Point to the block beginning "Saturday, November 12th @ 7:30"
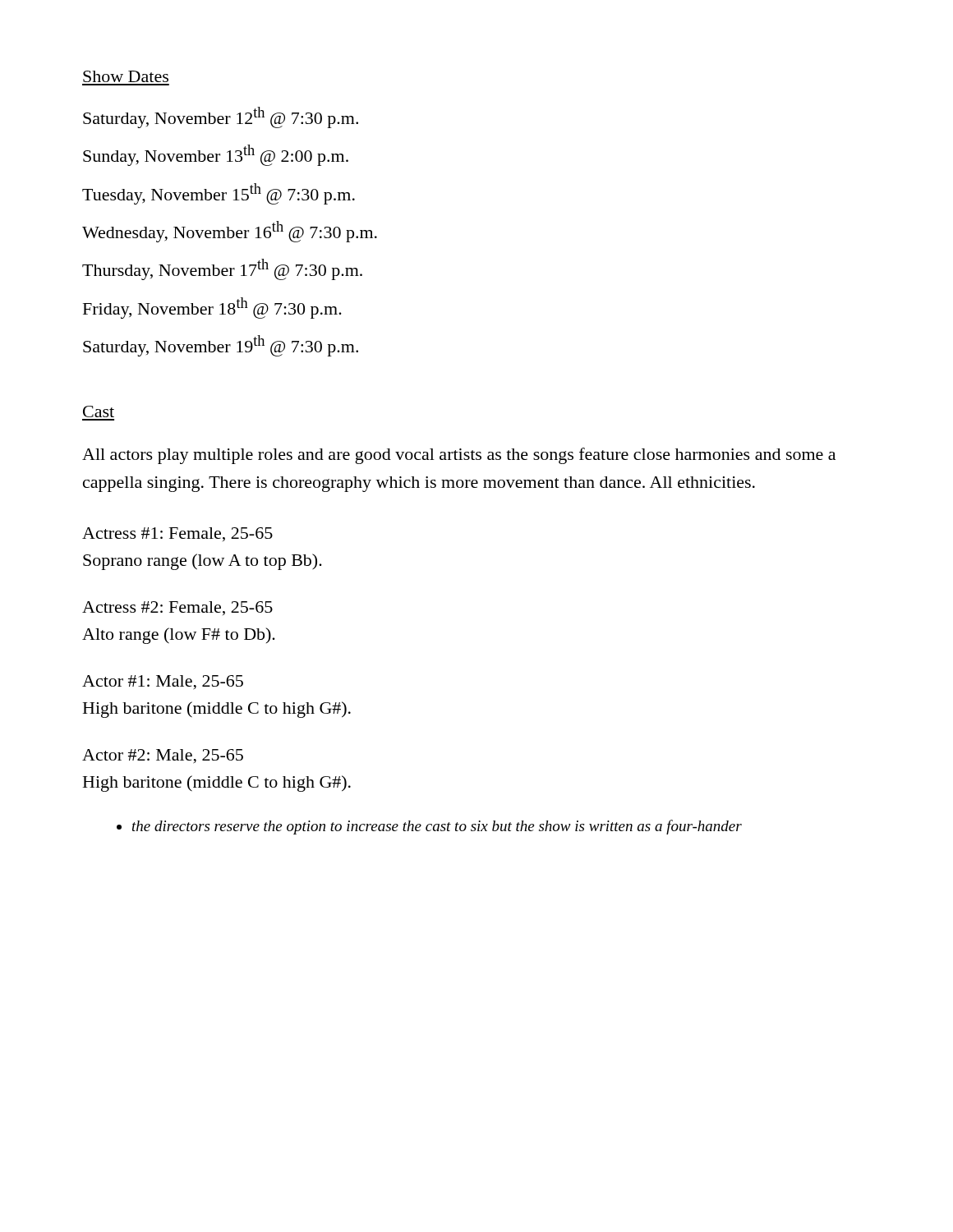This screenshot has width=953, height=1232. pyautogui.click(x=221, y=116)
